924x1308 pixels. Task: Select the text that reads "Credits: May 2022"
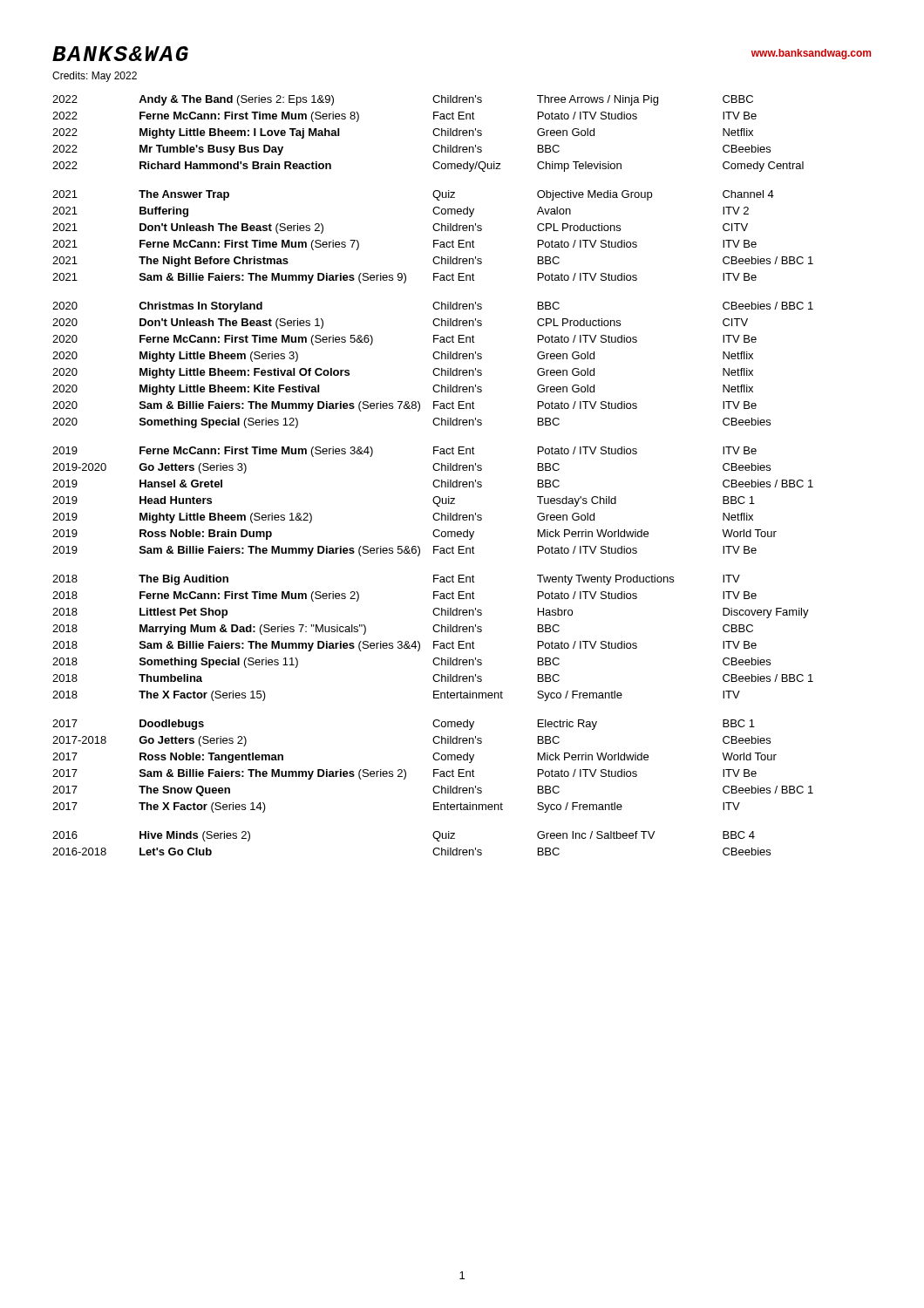pyautogui.click(x=95, y=76)
